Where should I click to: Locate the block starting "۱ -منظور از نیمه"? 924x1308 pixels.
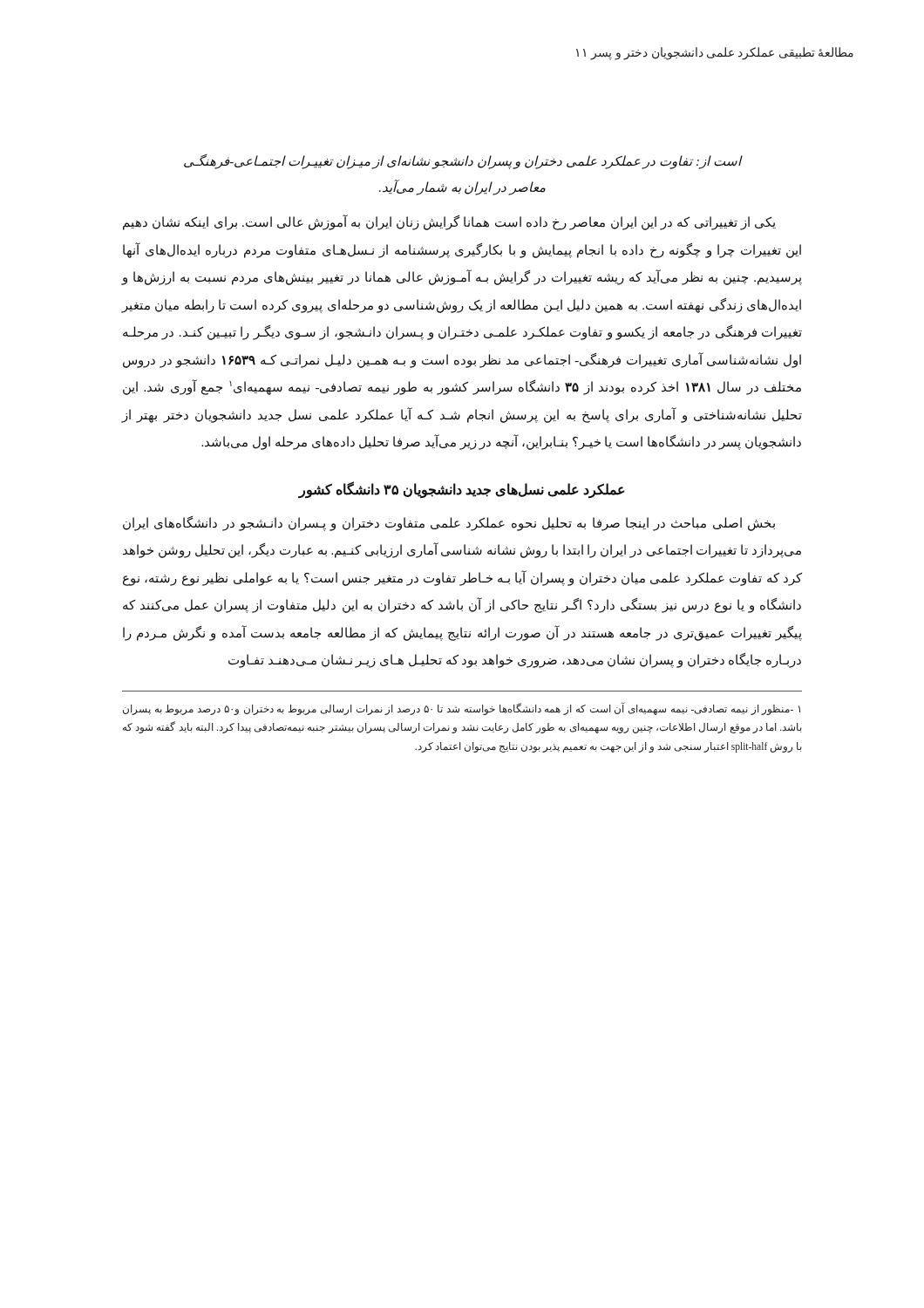tap(462, 728)
